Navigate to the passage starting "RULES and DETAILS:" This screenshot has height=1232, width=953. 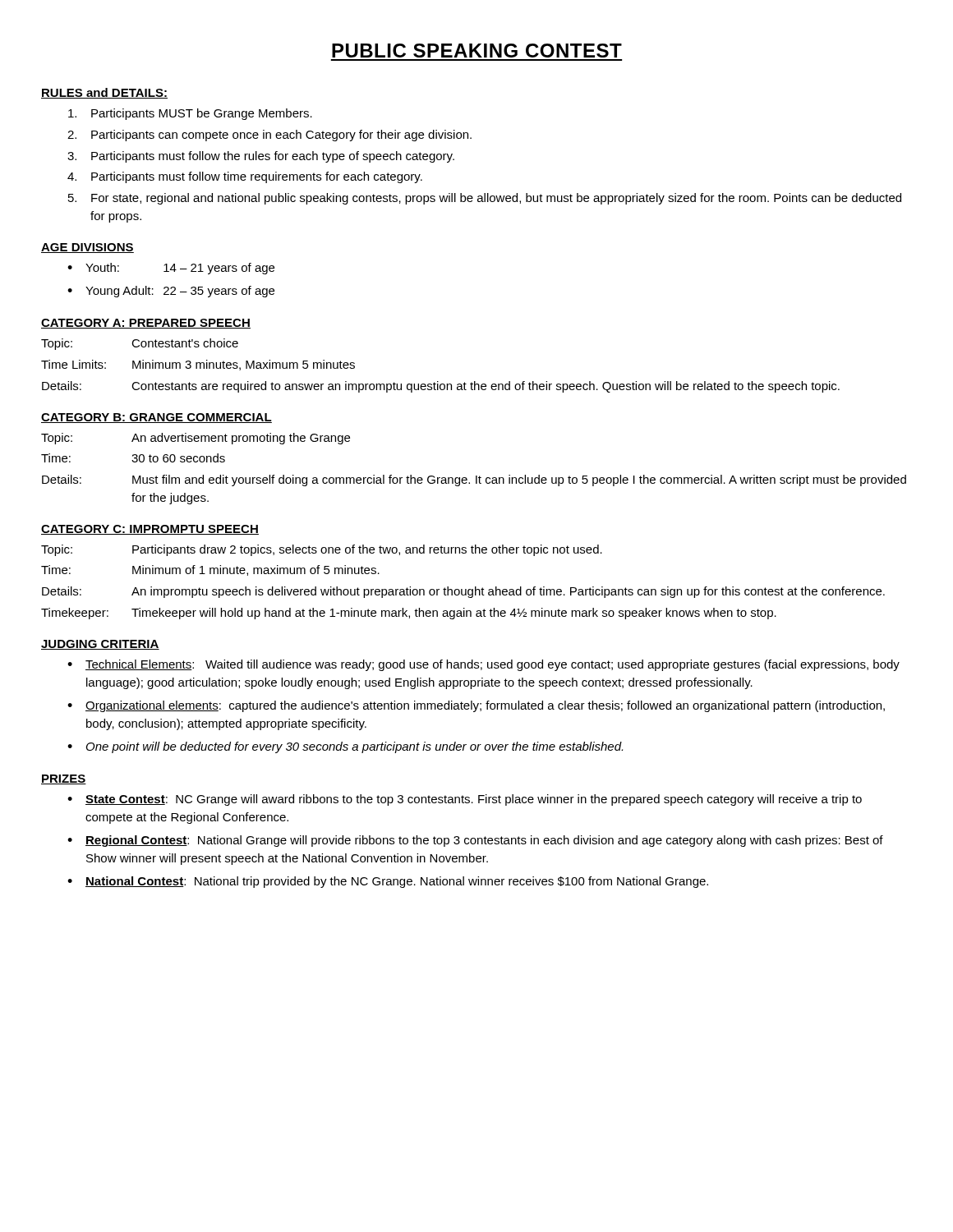tap(104, 92)
